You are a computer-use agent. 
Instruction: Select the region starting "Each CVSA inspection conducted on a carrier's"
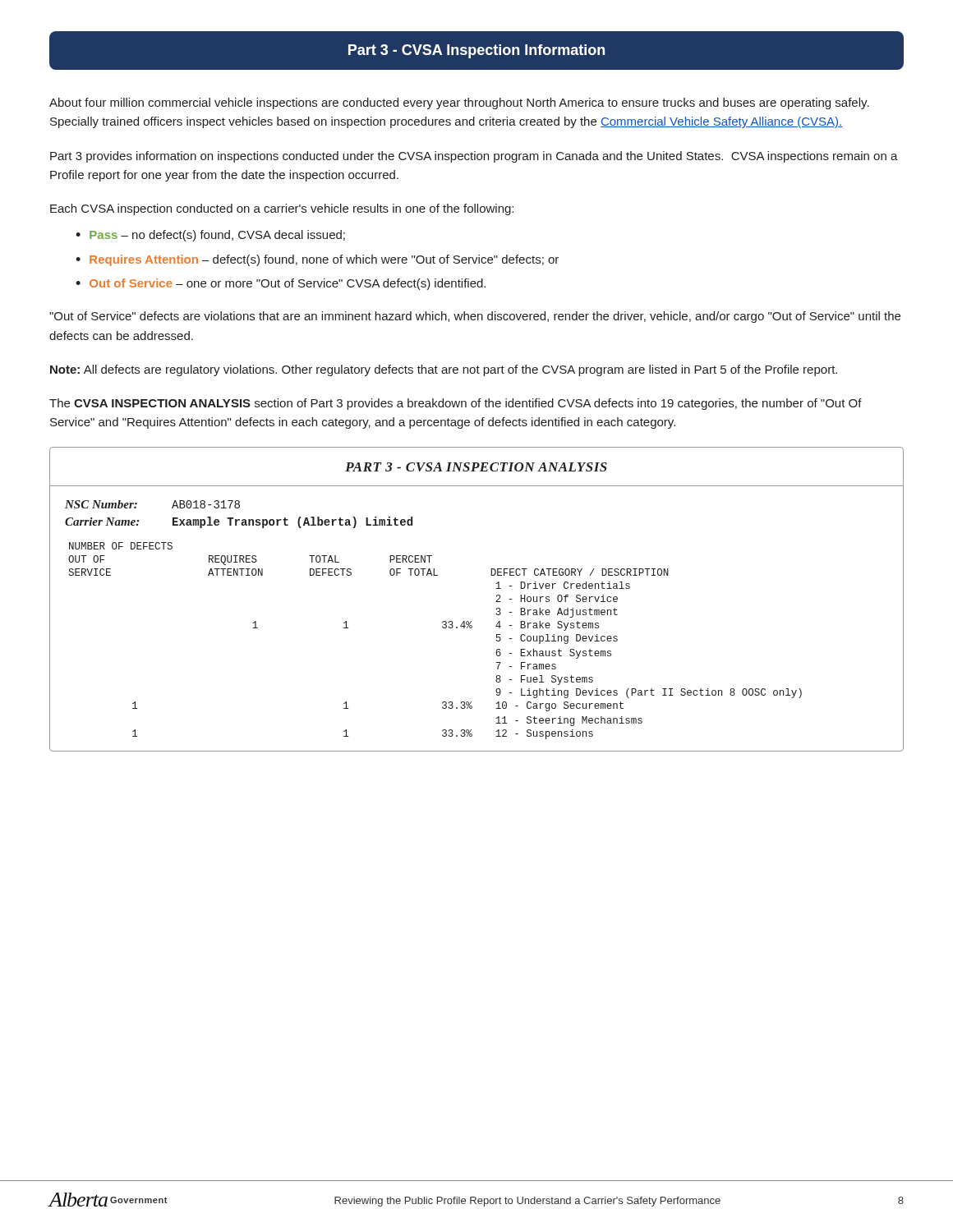(x=282, y=208)
